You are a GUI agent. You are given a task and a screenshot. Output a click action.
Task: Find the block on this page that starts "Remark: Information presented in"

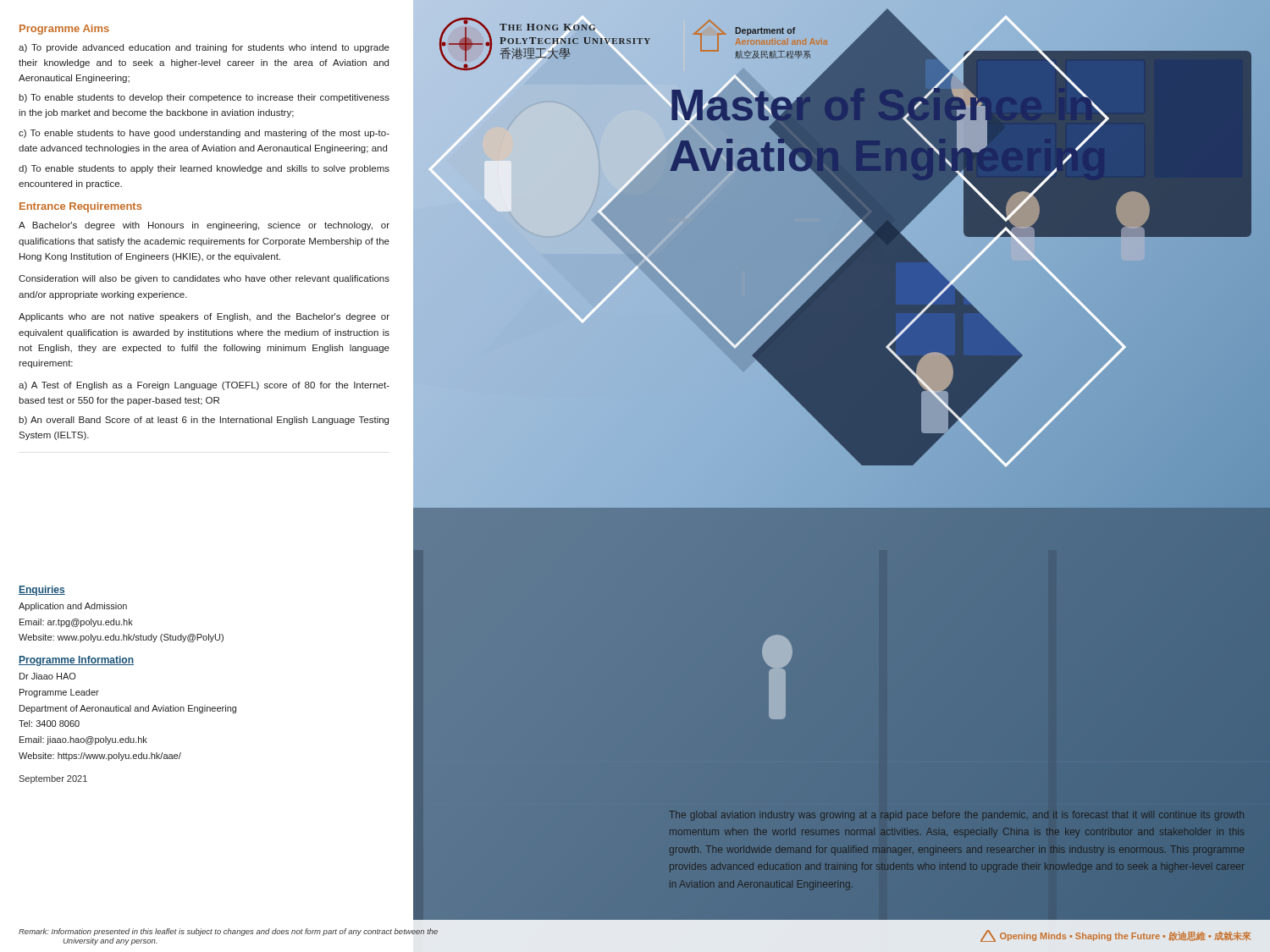228,936
